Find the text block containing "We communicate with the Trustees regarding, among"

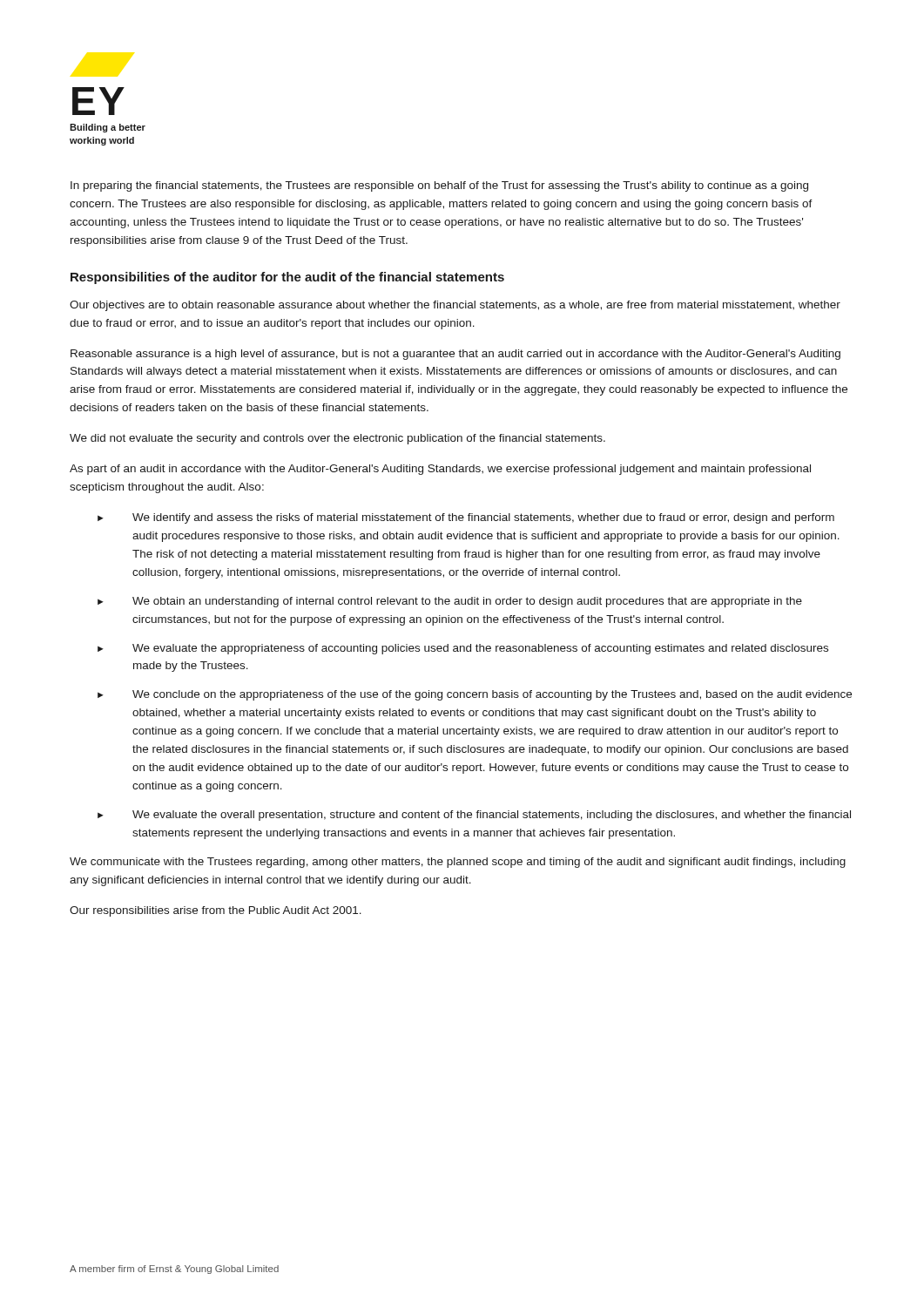click(x=458, y=870)
